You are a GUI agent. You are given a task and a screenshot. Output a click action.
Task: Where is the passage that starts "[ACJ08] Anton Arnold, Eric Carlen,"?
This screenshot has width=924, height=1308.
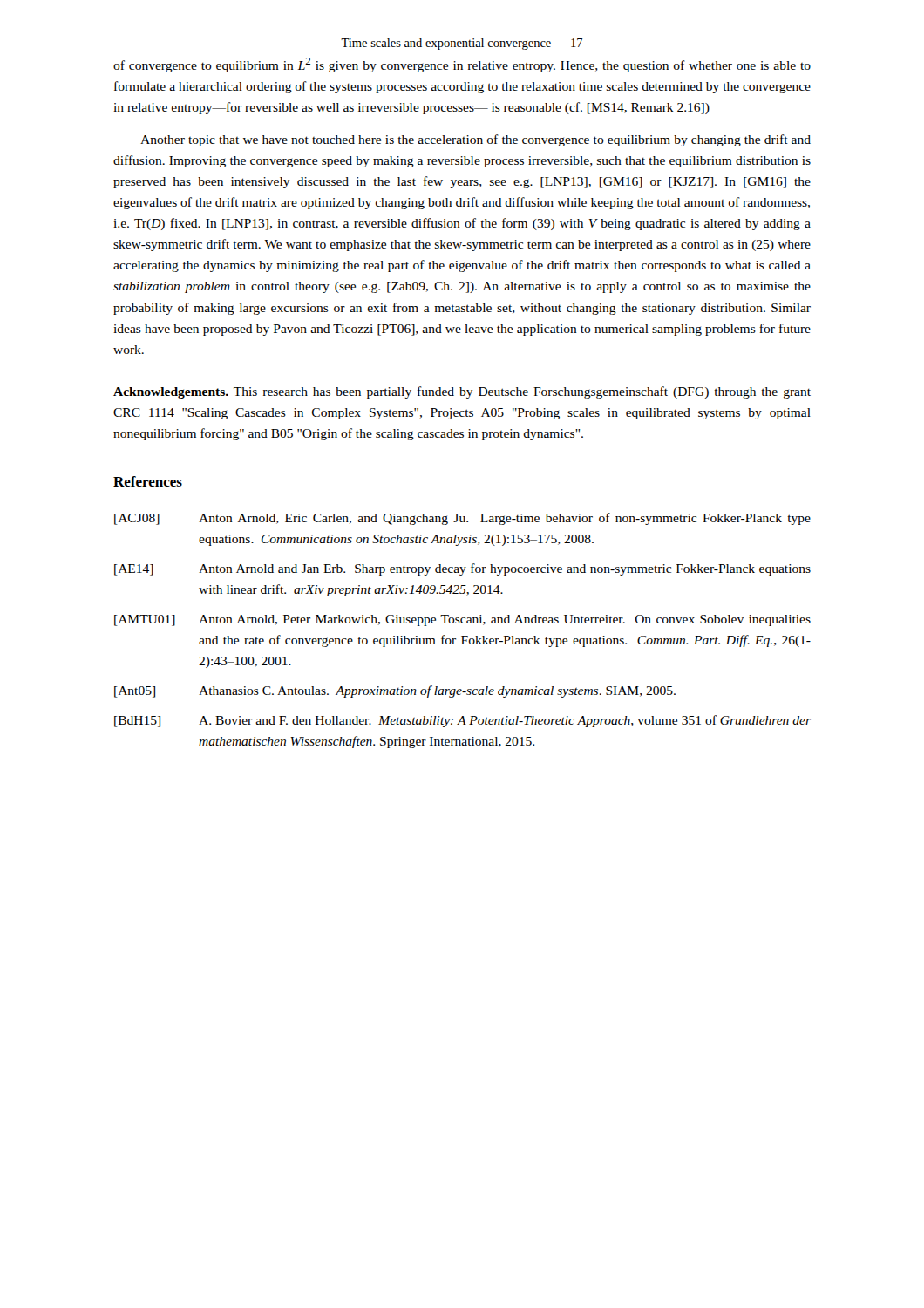(x=462, y=528)
